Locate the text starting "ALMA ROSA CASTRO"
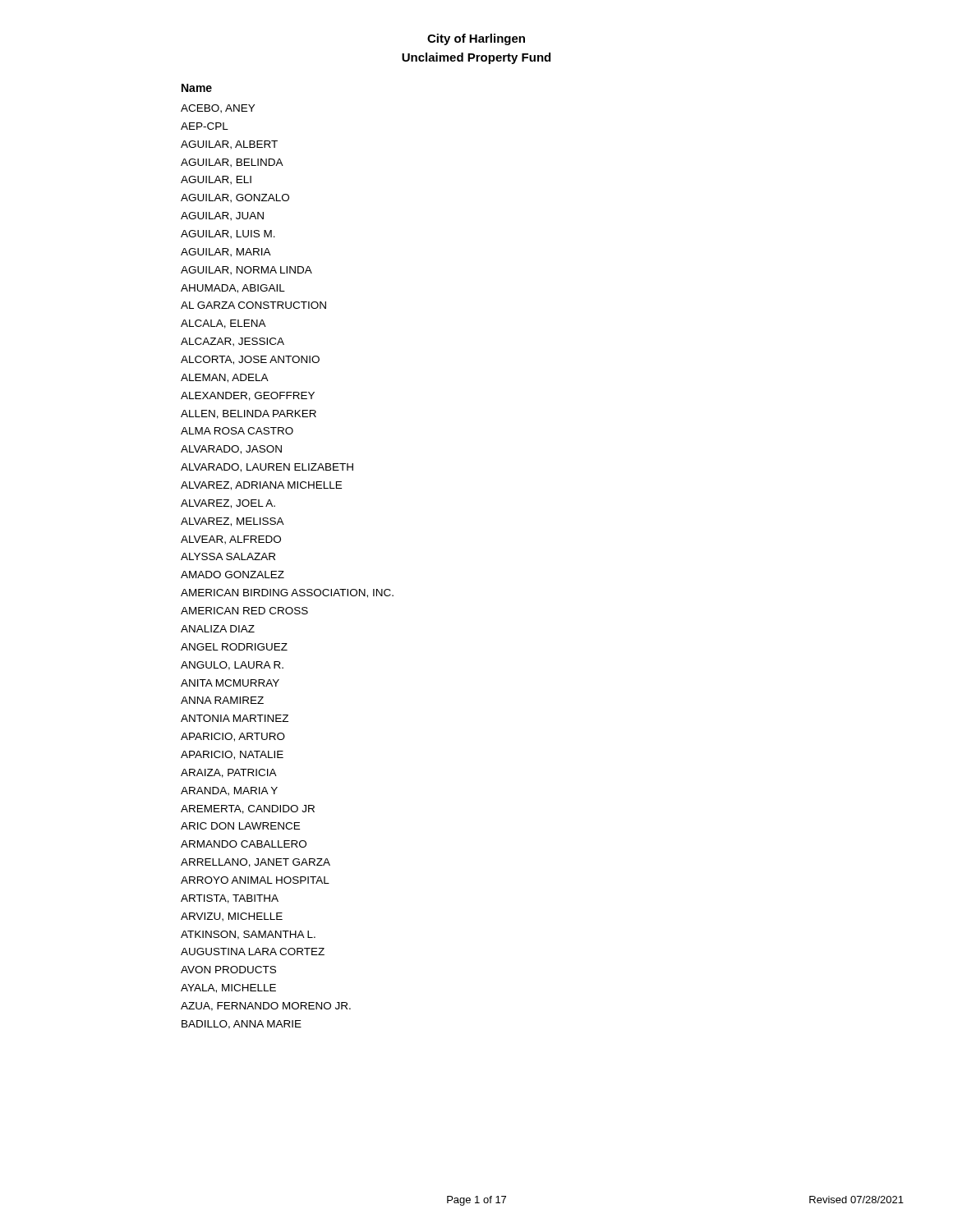Screen dimensions: 1232x953 237,431
